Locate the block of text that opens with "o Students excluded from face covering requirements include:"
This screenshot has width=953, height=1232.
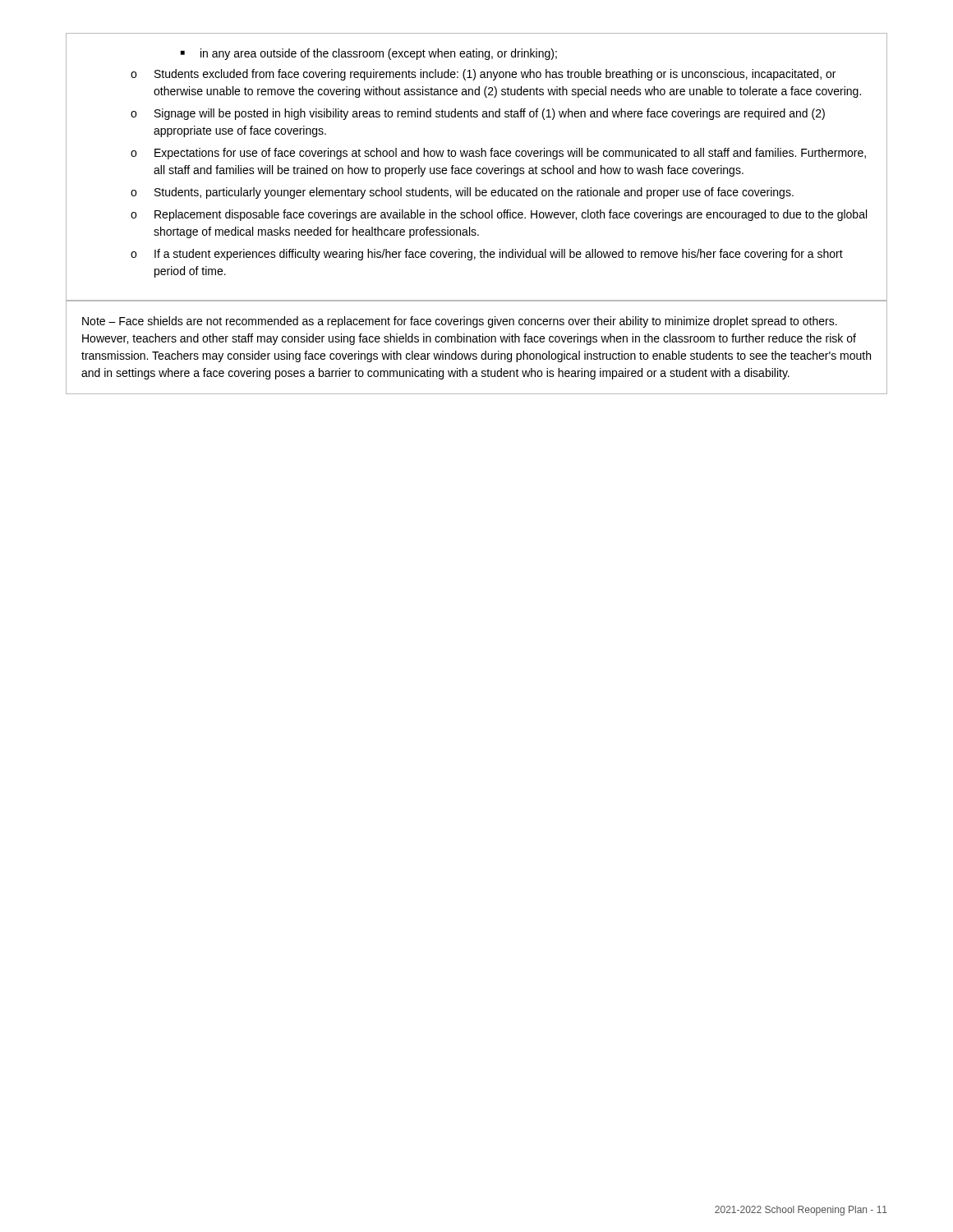tap(501, 83)
